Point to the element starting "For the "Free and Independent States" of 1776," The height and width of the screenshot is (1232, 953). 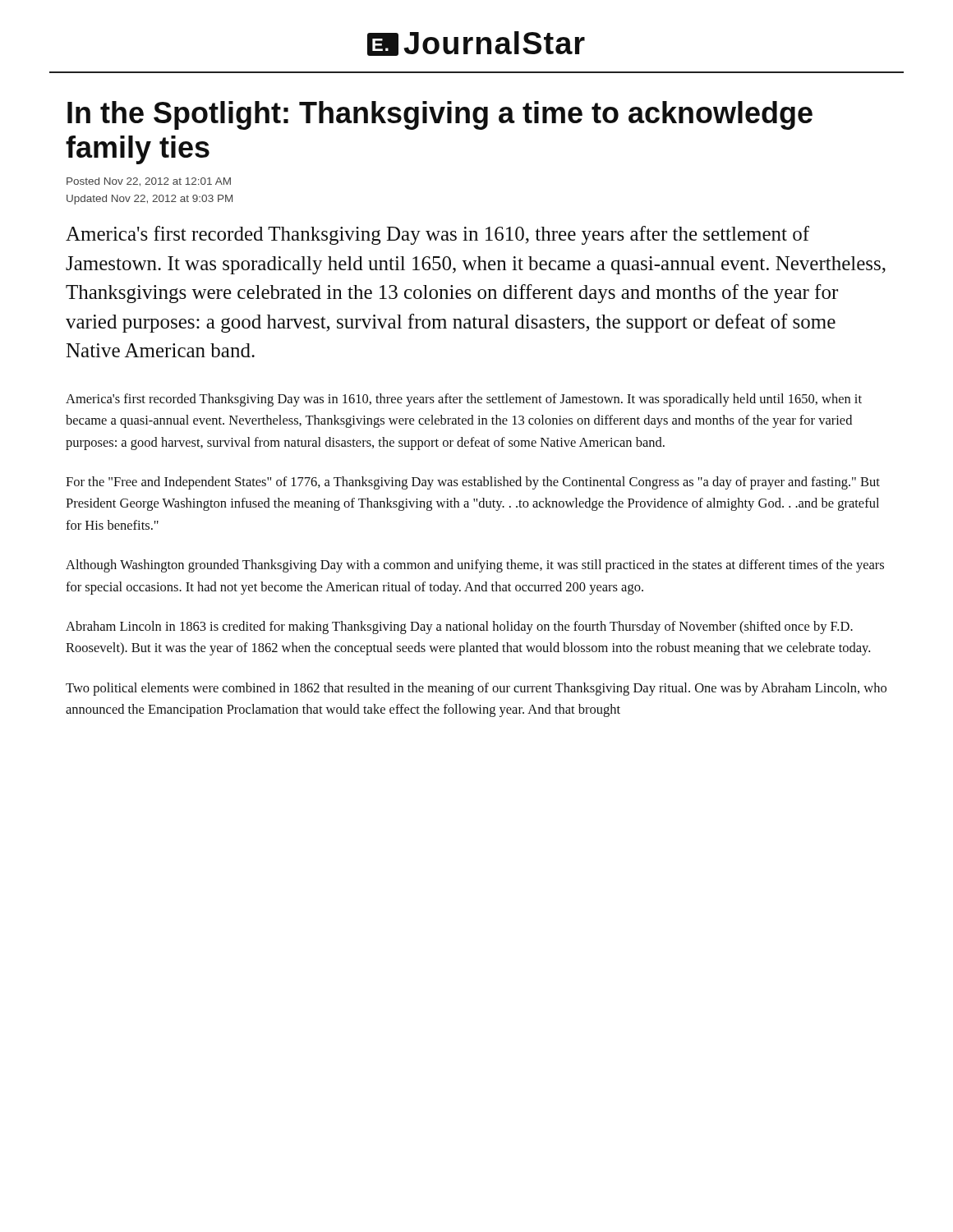pos(473,503)
